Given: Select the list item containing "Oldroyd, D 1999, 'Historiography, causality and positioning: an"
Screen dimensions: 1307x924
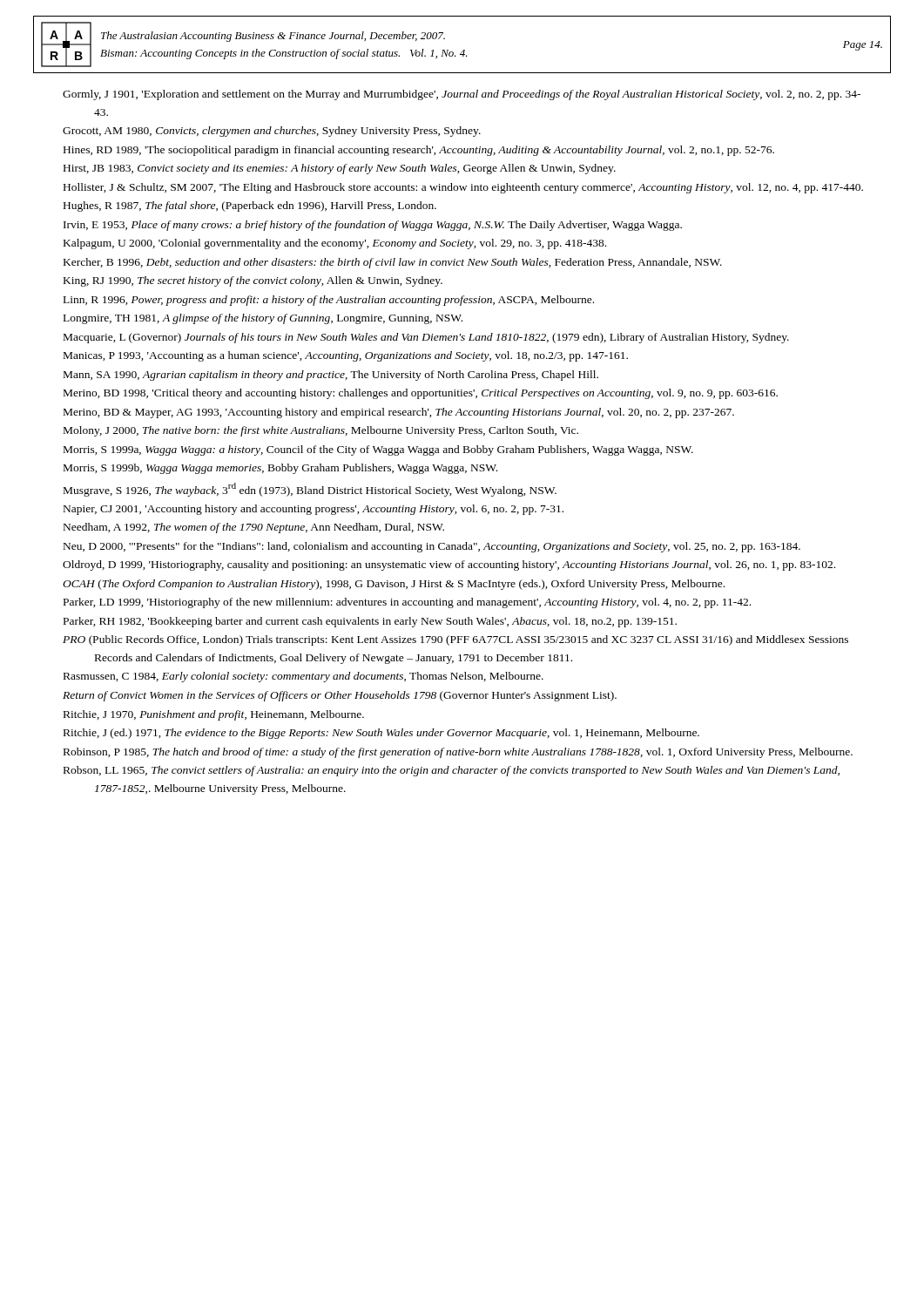Looking at the screenshot, I should click(449, 564).
